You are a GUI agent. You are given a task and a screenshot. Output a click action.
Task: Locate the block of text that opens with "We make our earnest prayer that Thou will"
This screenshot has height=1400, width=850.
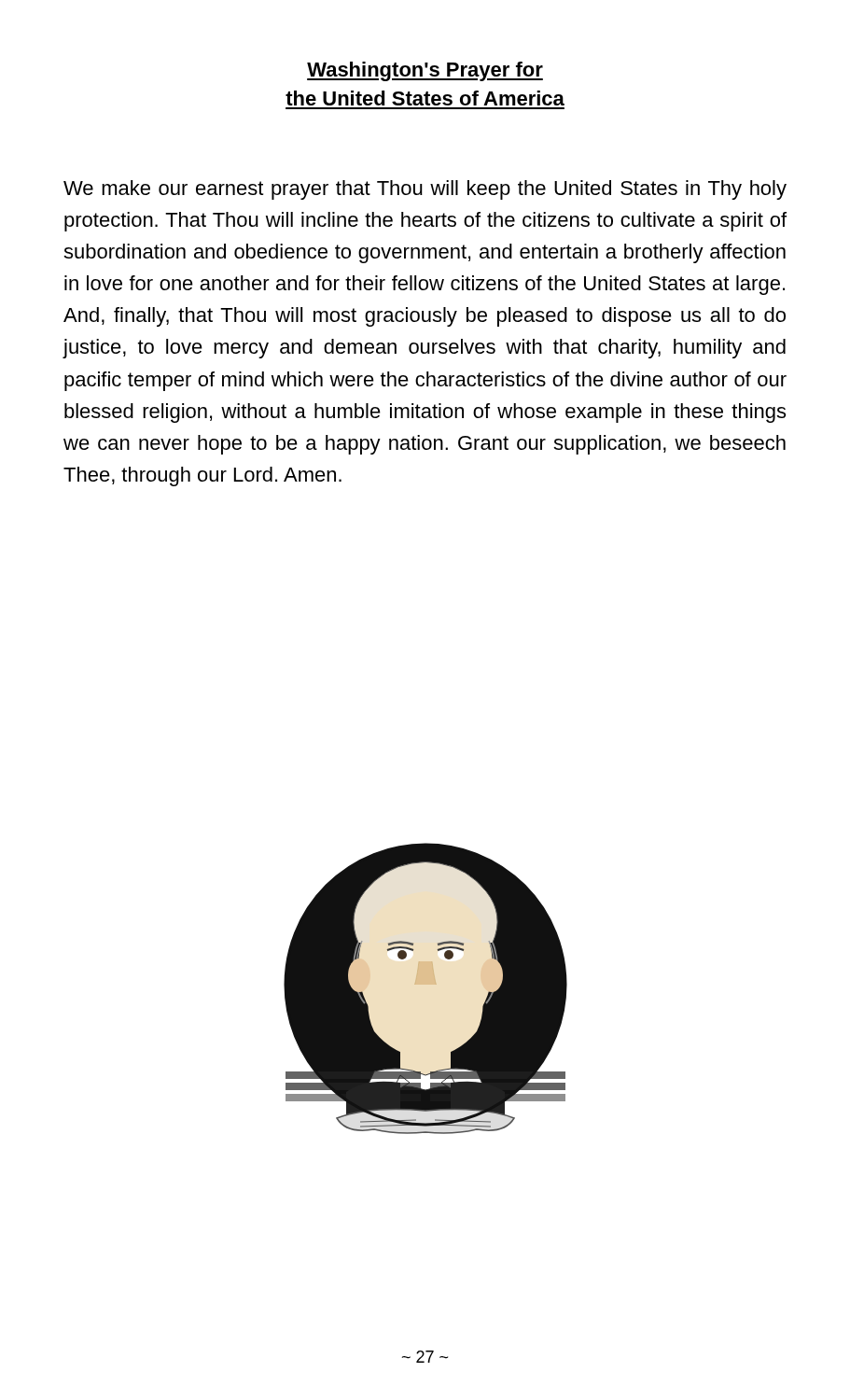tap(425, 331)
